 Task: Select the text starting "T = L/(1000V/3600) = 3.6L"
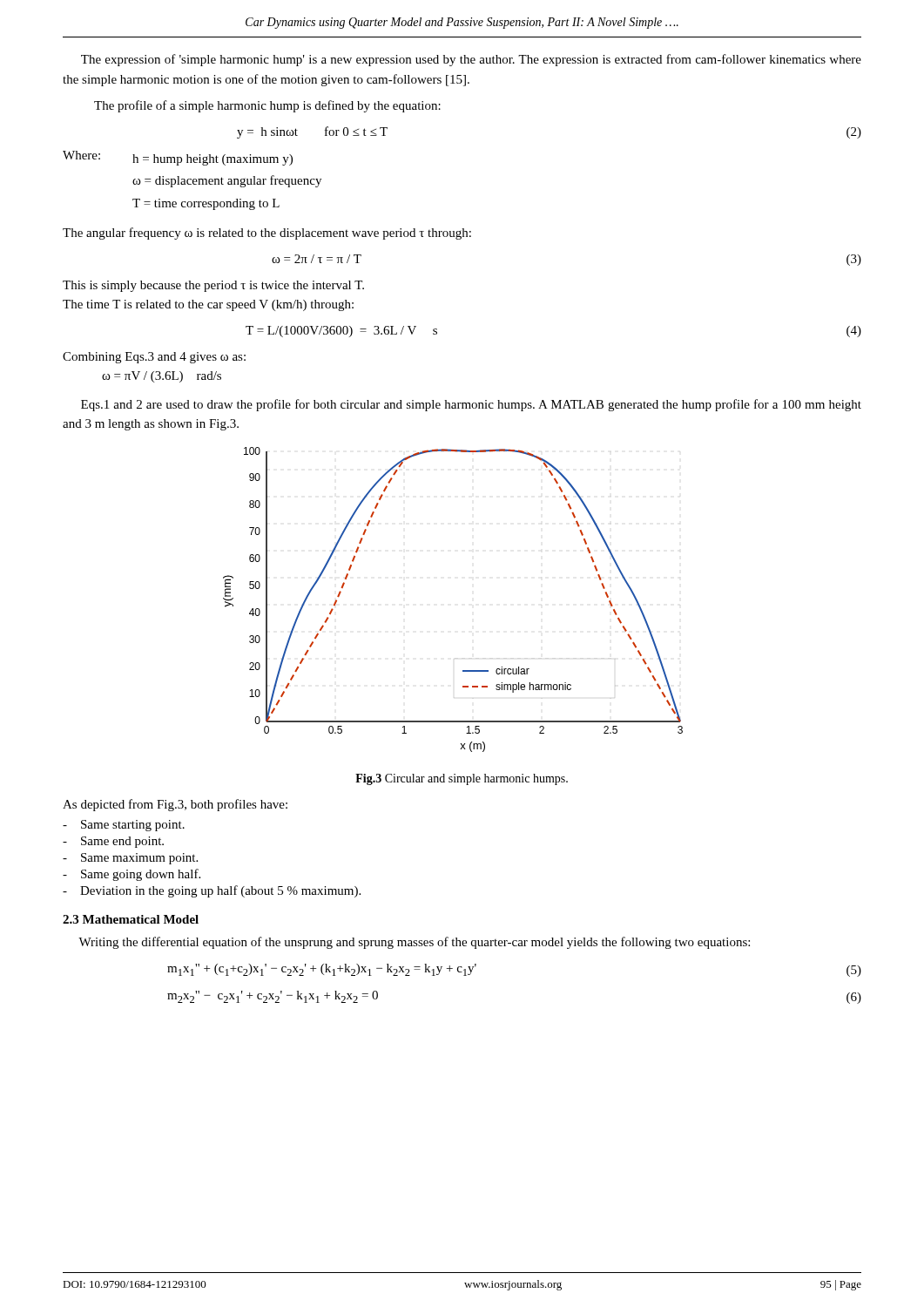pyautogui.click(x=332, y=330)
